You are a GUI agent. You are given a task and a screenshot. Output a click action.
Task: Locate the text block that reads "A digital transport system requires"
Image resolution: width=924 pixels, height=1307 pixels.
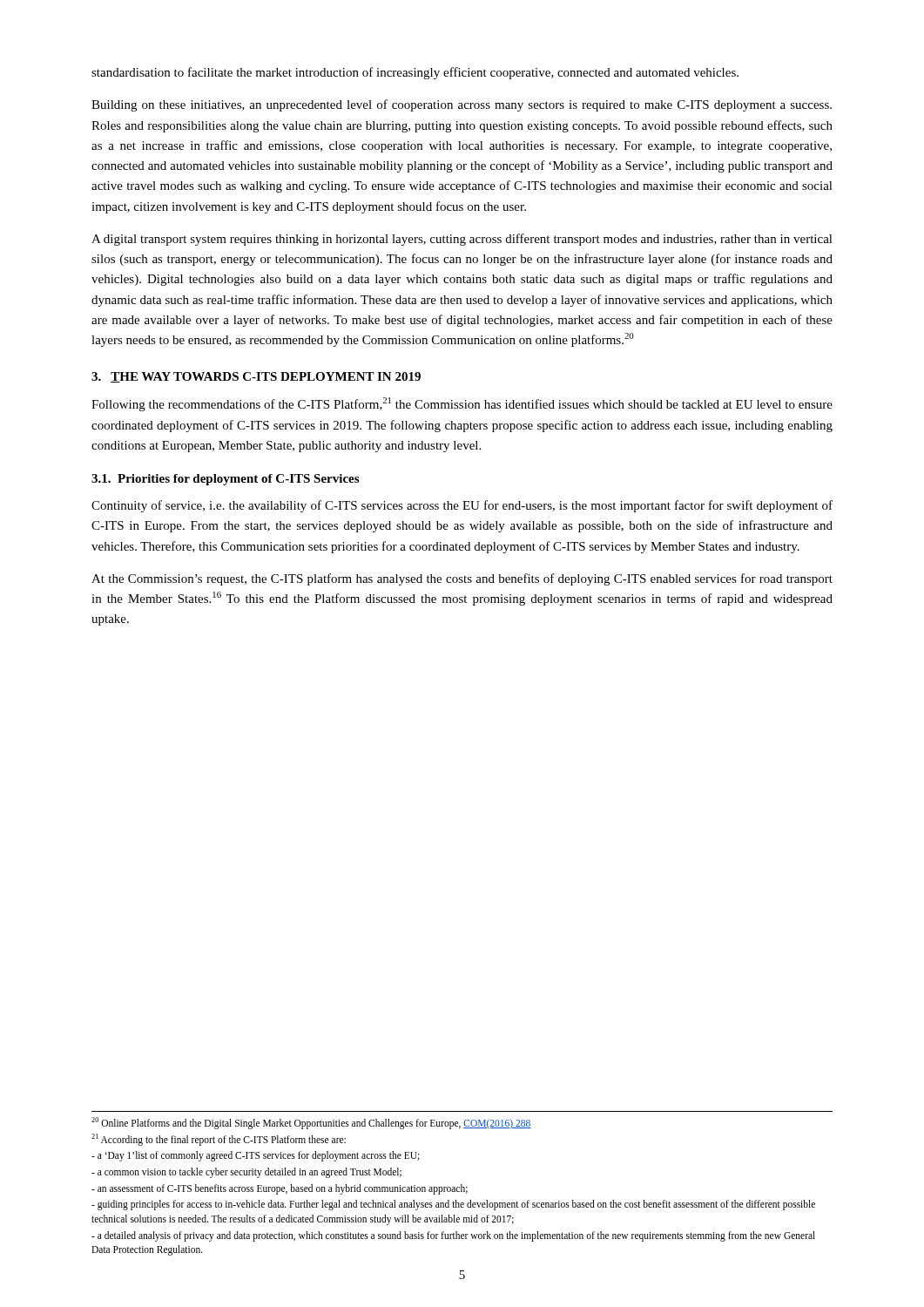(462, 289)
